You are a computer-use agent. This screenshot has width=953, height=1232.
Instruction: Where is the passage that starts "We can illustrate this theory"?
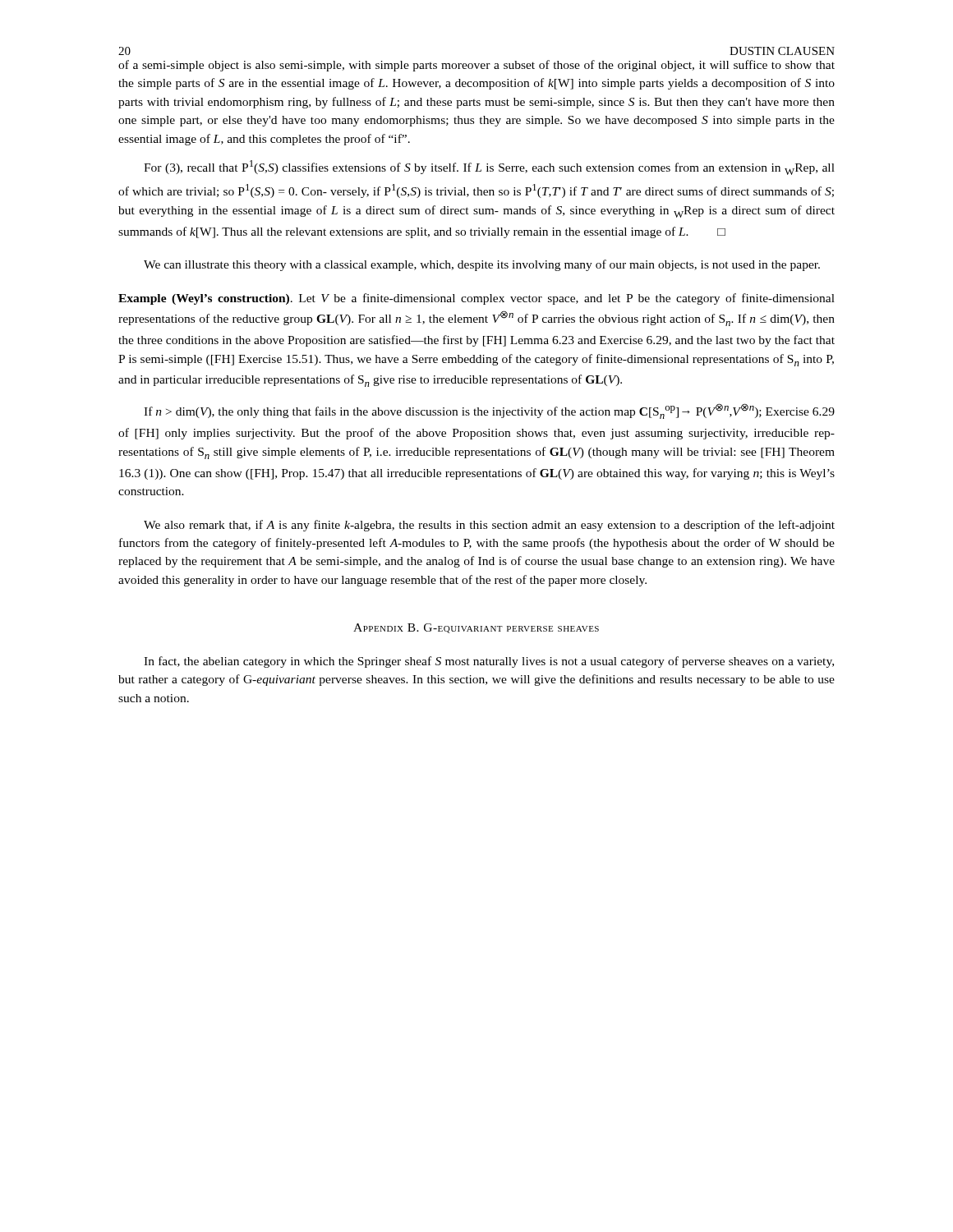point(476,265)
